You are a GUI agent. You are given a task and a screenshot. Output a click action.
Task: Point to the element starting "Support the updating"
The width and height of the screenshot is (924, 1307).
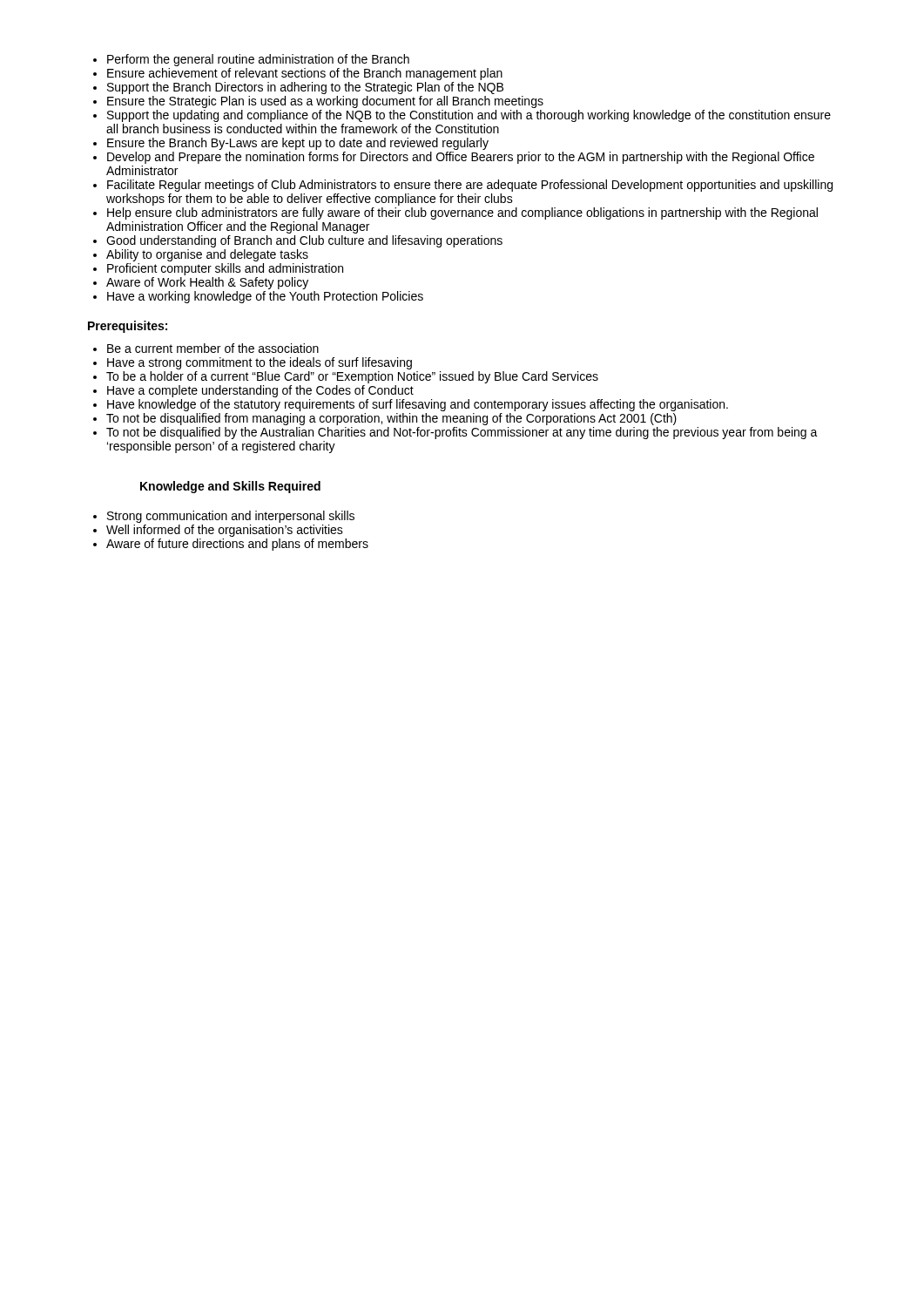pyautogui.click(x=469, y=122)
